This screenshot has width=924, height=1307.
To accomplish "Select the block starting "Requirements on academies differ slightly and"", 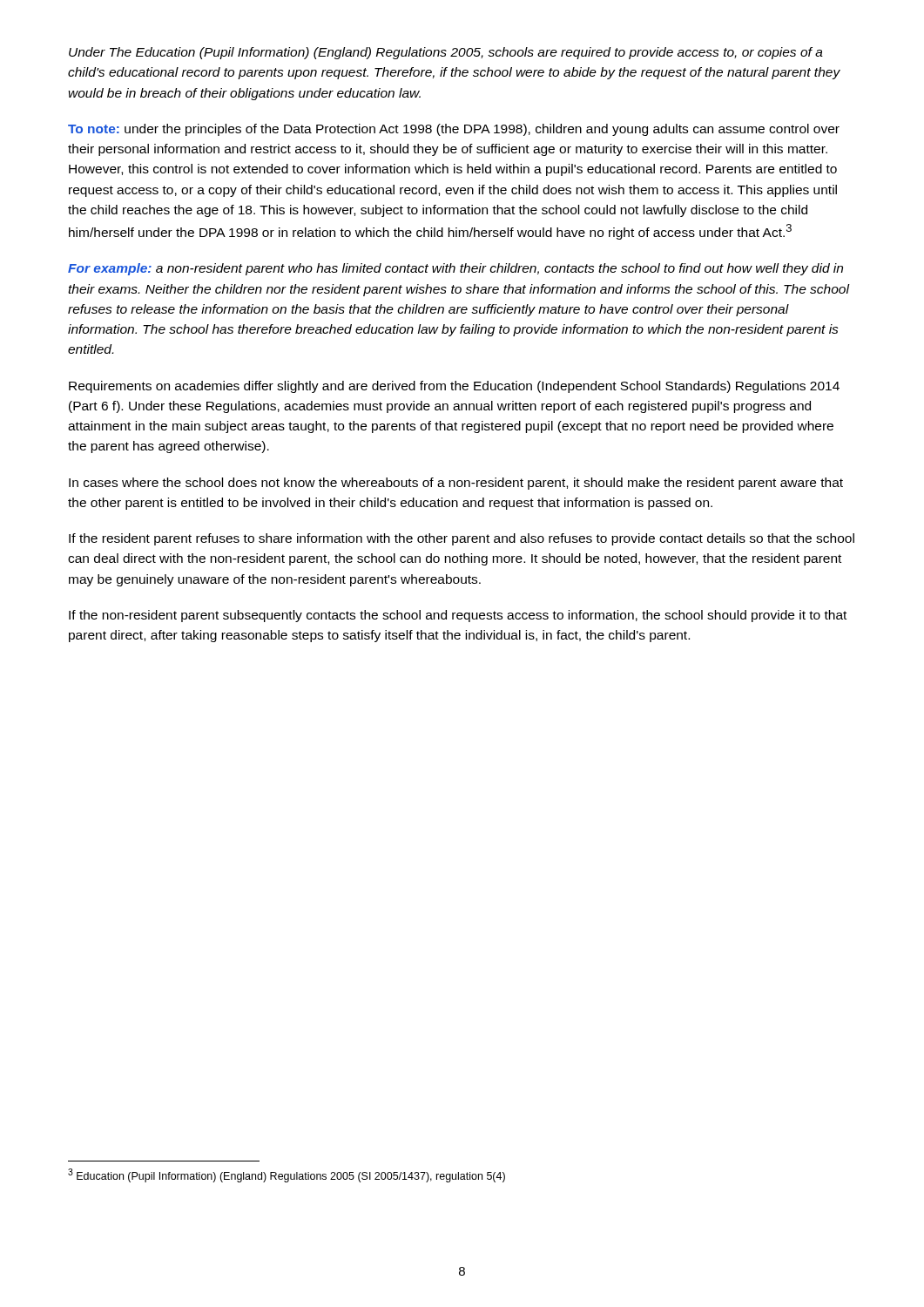I will (x=454, y=416).
